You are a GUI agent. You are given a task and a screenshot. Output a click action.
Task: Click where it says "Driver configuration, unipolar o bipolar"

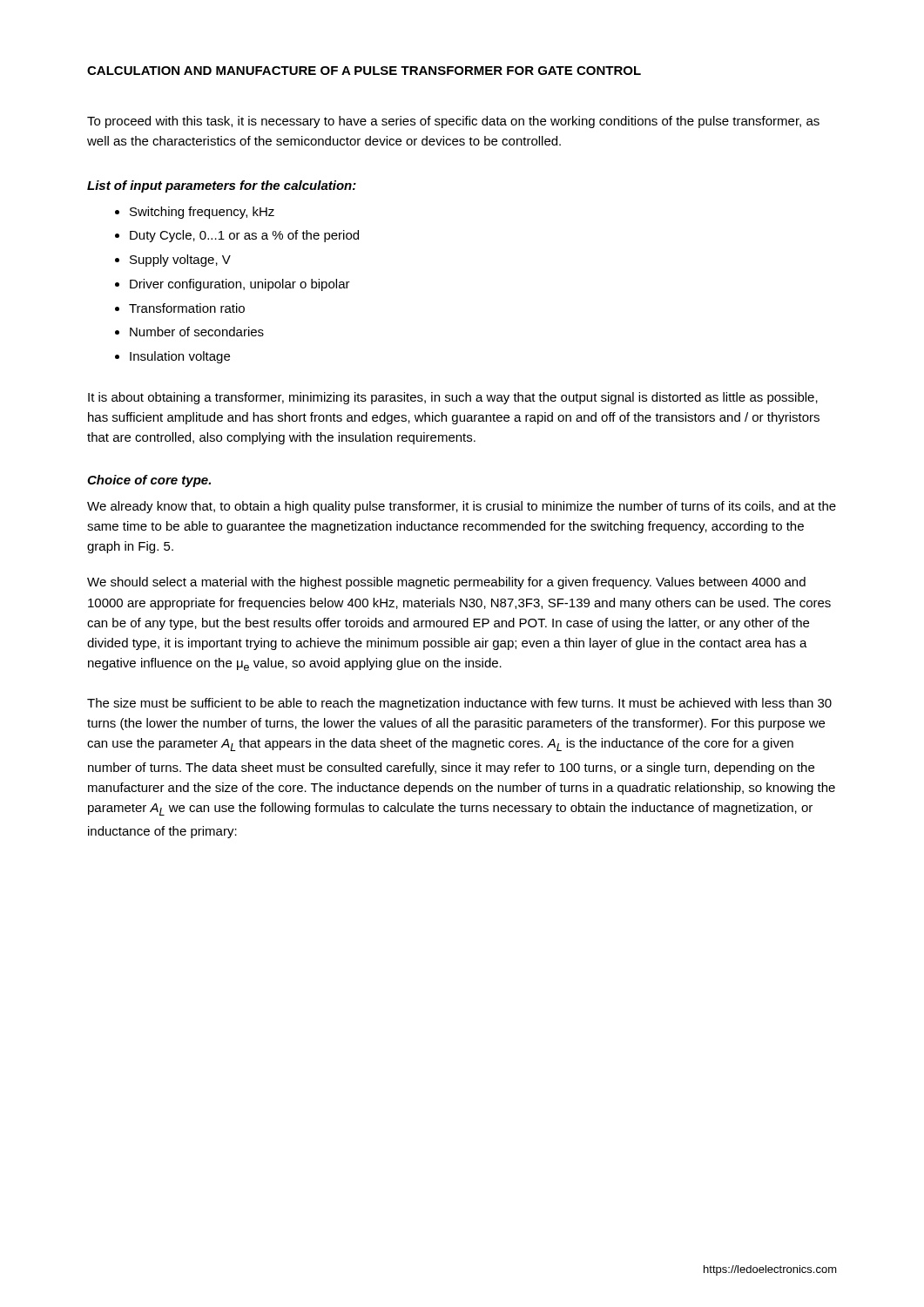point(239,283)
